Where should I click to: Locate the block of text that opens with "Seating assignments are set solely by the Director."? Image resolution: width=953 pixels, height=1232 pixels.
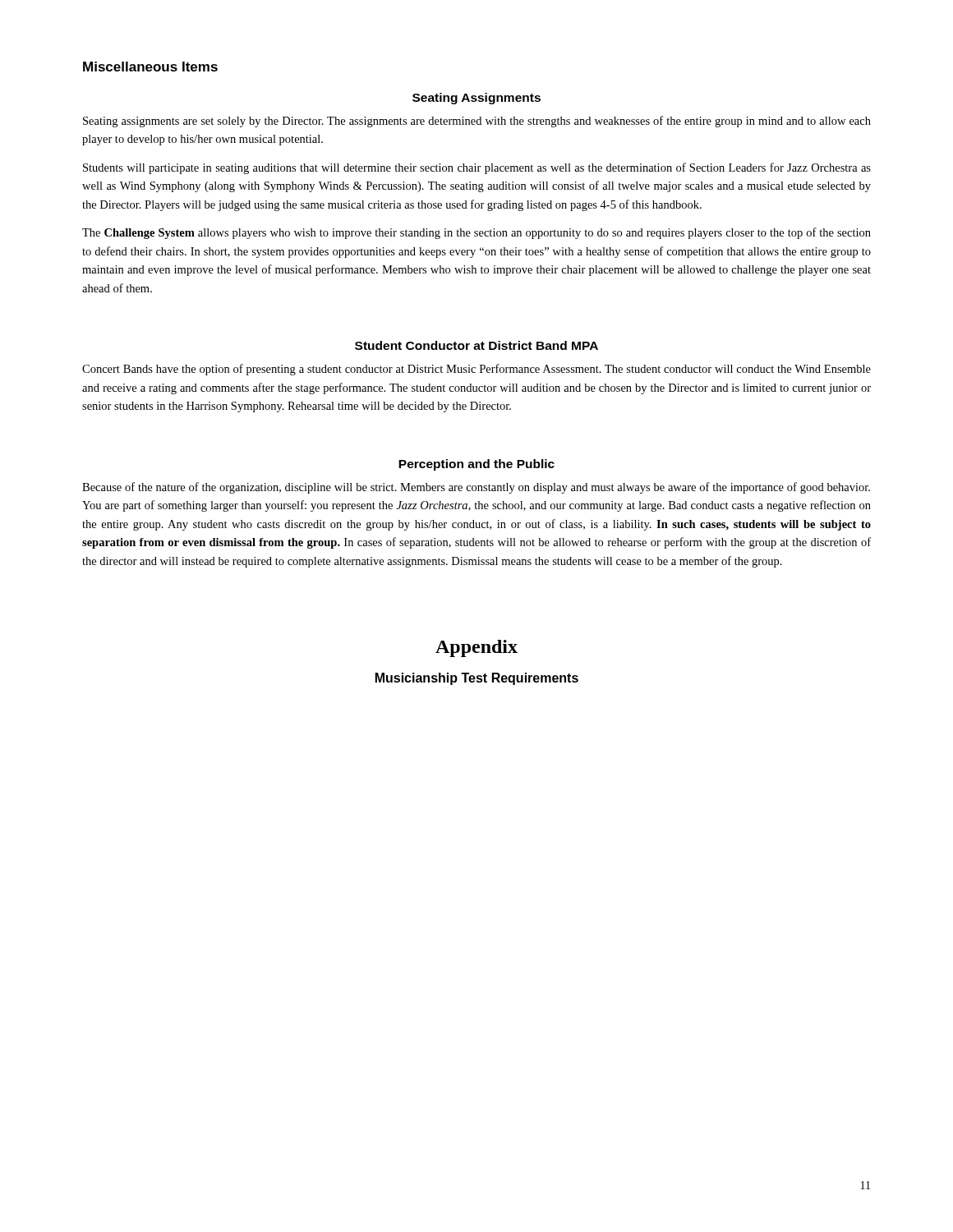476,130
